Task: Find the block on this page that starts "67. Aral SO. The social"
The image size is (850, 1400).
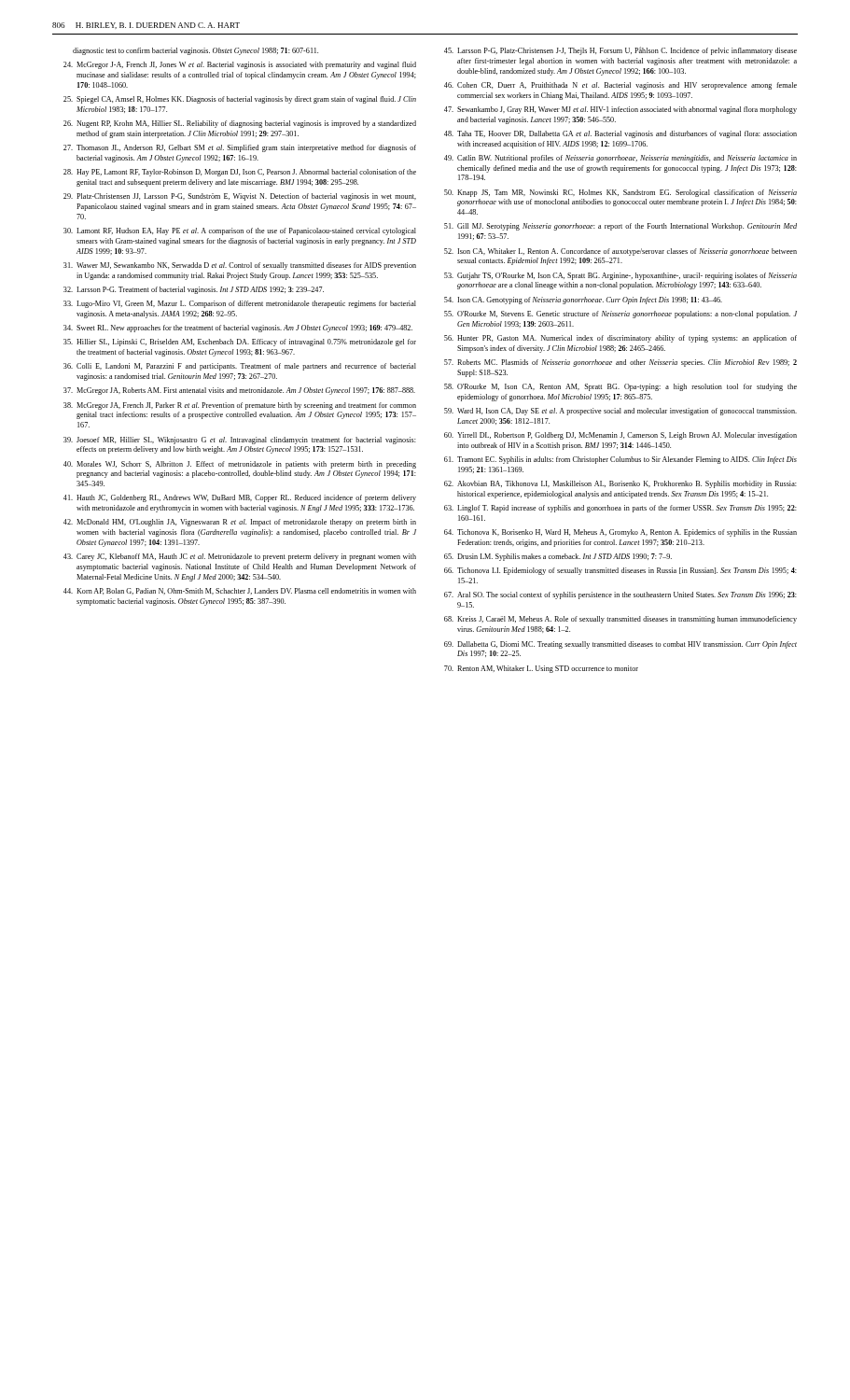Action: [x=615, y=601]
